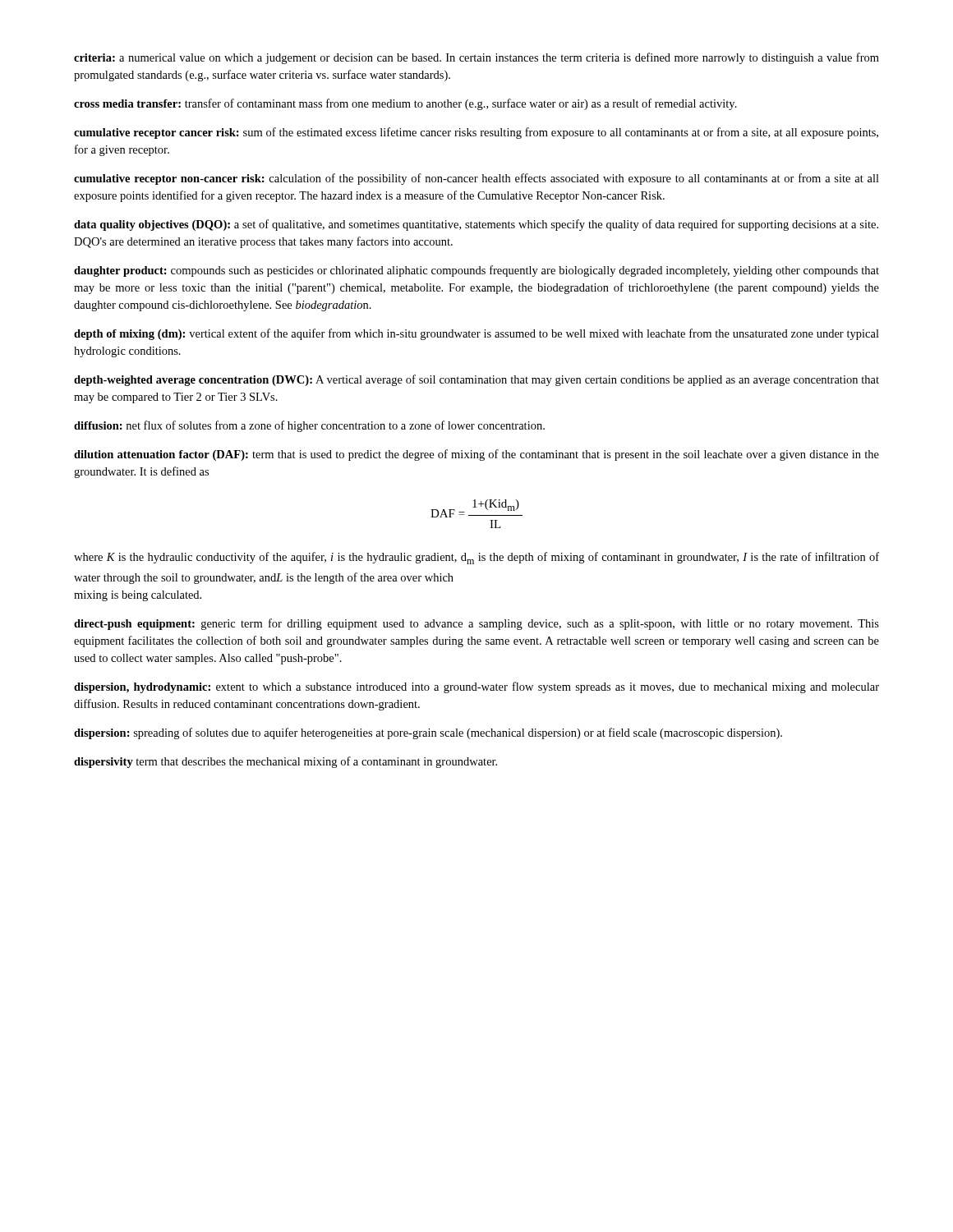The height and width of the screenshot is (1232, 953).
Task: Find the text block starting "daughter product: compounds"
Action: click(x=476, y=288)
